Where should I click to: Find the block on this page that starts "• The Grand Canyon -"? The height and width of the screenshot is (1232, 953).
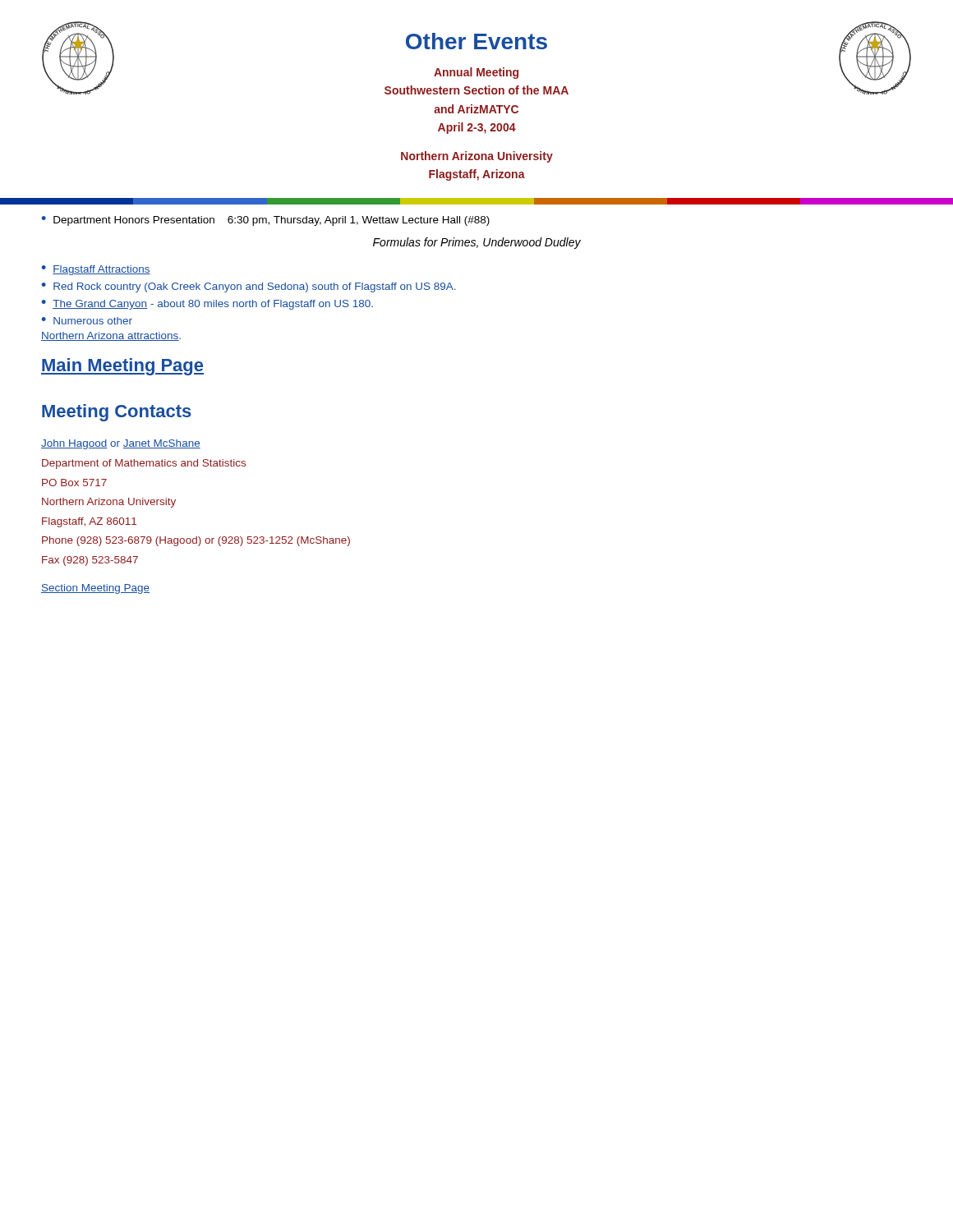pyautogui.click(x=207, y=303)
